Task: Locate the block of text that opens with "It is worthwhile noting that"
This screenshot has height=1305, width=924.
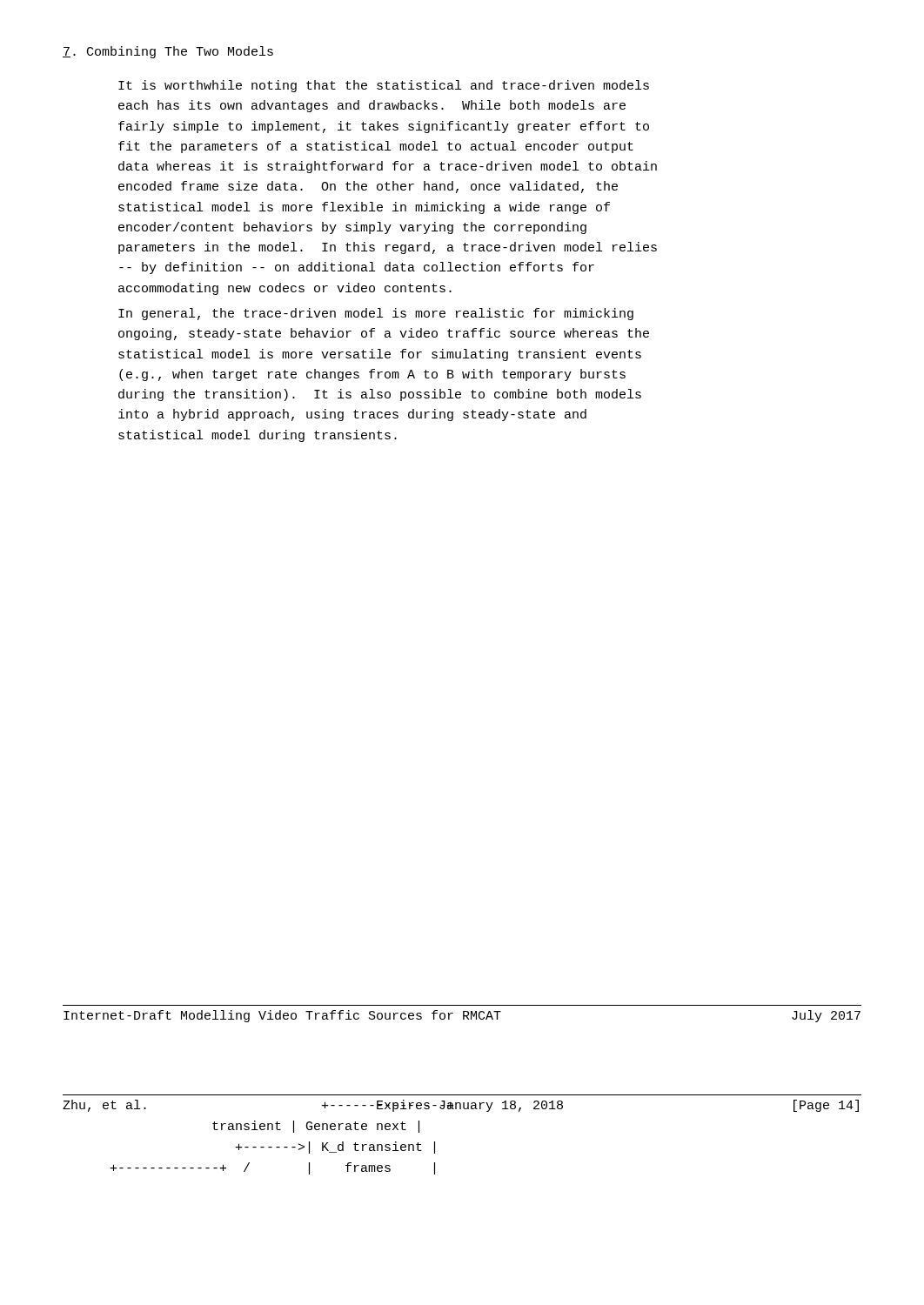Action: 376,188
